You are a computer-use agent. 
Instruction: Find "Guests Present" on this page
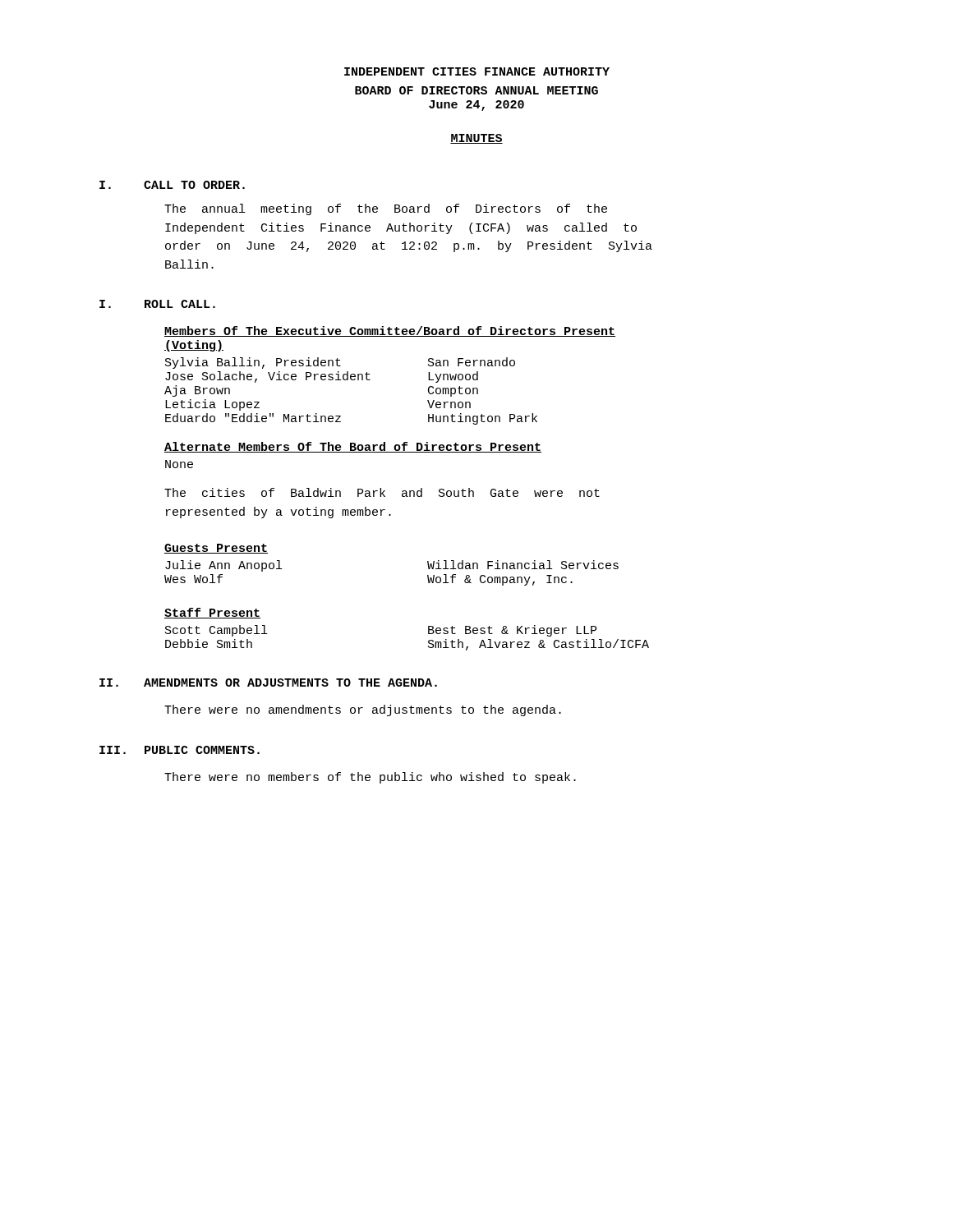[x=216, y=549]
